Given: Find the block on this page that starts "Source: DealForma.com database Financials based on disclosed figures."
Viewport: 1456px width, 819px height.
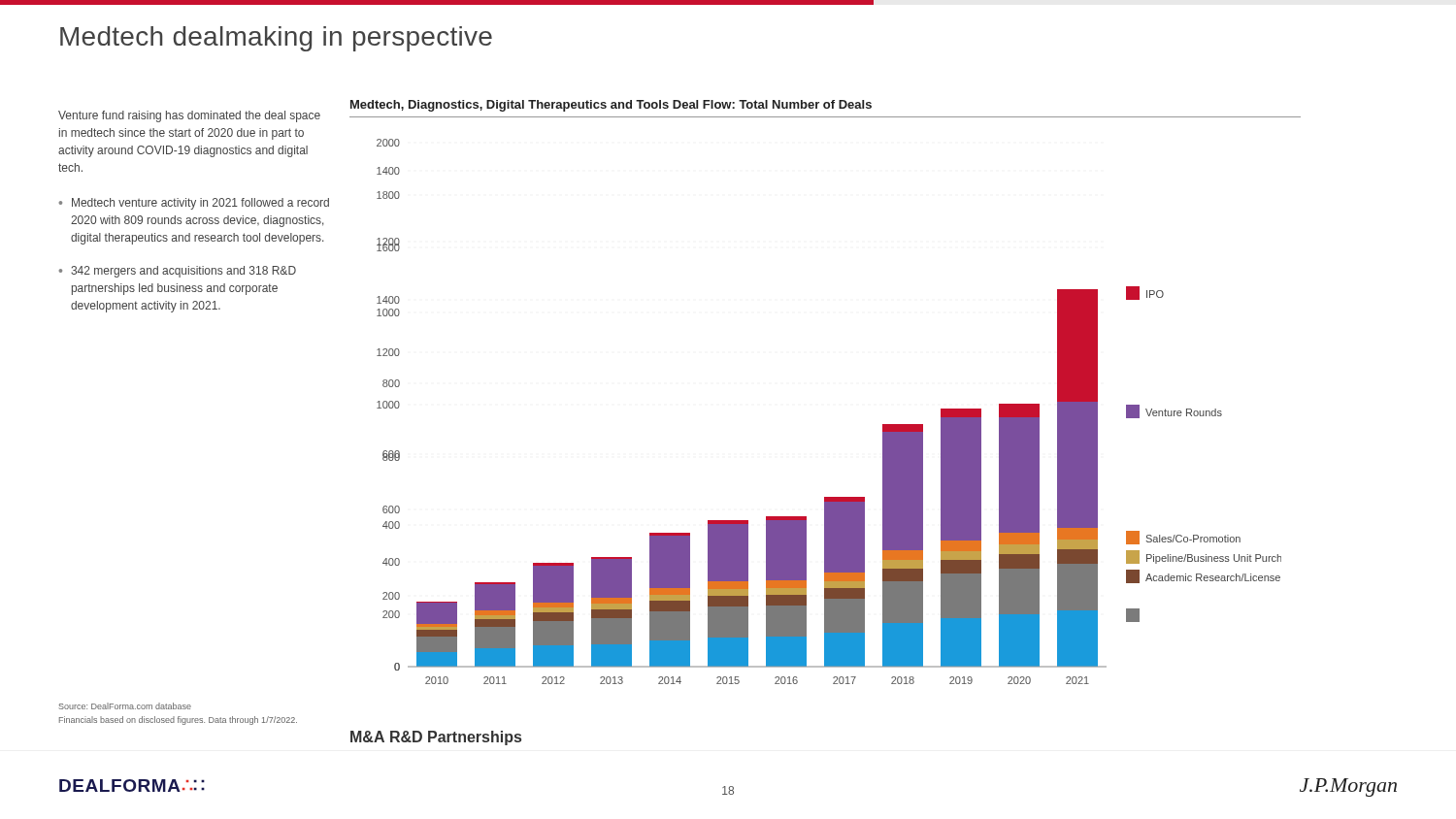Looking at the screenshot, I should click(178, 713).
